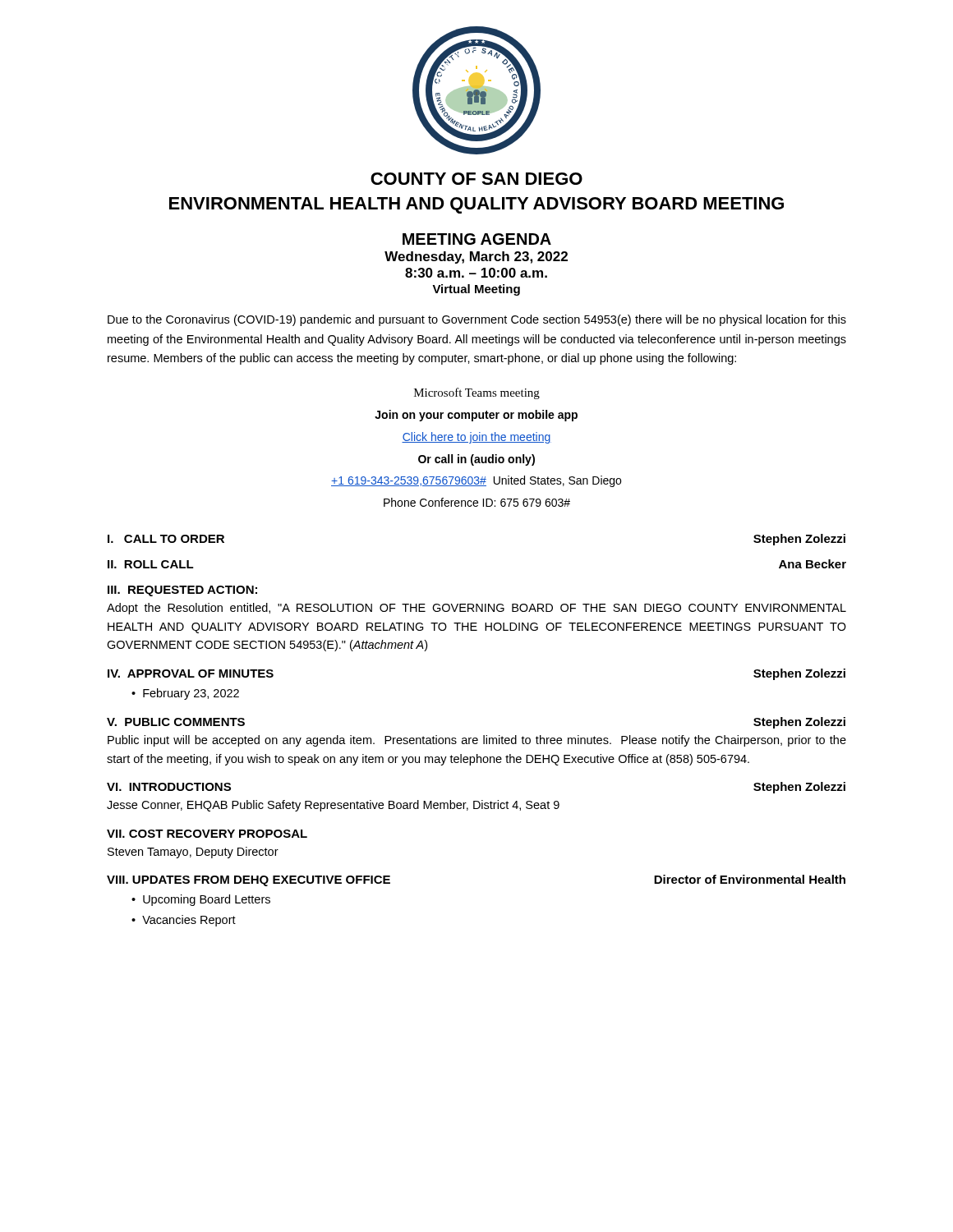Where does it say "• Vacancies Report"?
Image resolution: width=953 pixels, height=1232 pixels.
[x=183, y=920]
